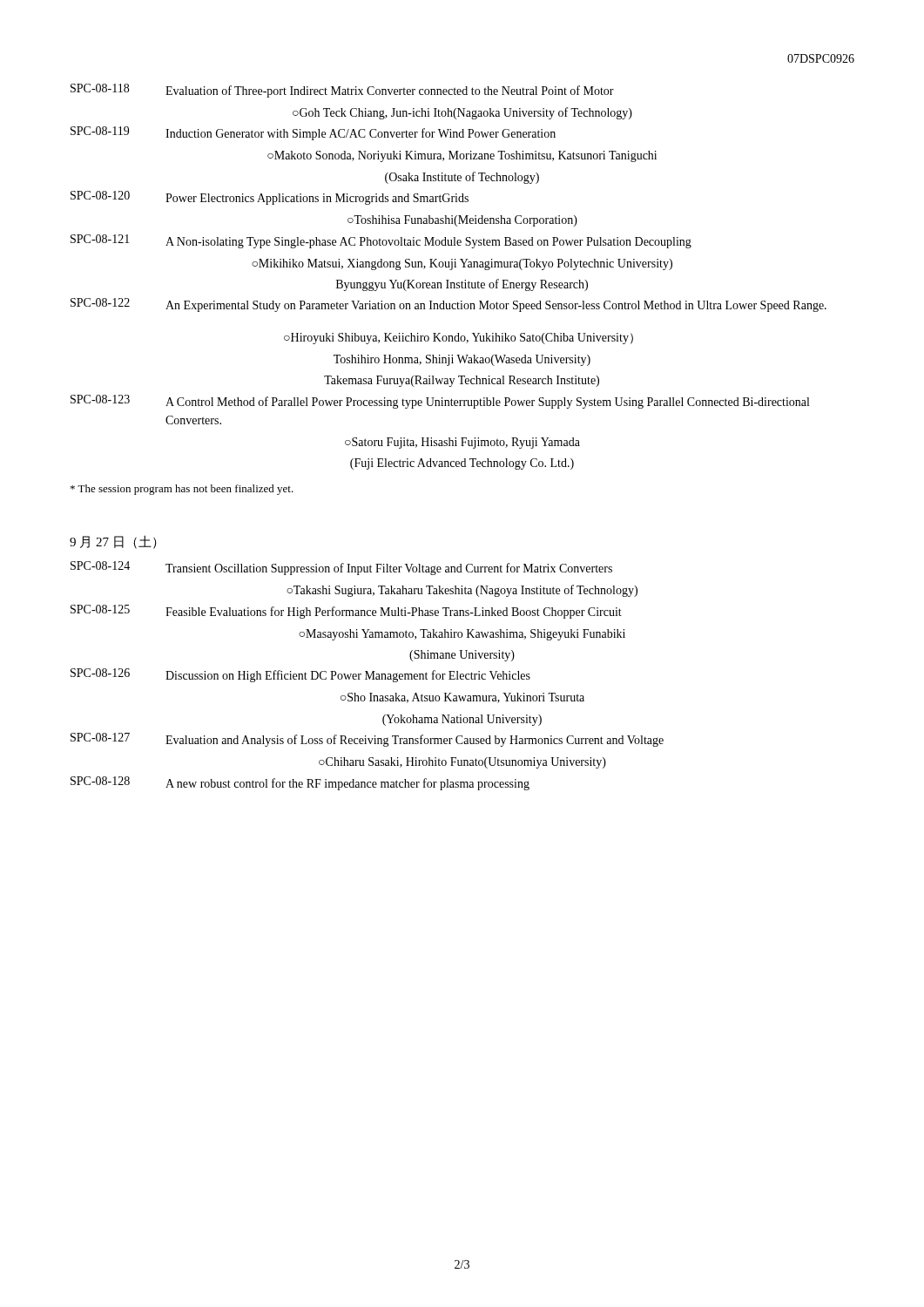Viewport: 924px width, 1307px height.
Task: Find the list item that reads "SPC-08-123 A Control Method of Parallel"
Action: (x=462, y=433)
